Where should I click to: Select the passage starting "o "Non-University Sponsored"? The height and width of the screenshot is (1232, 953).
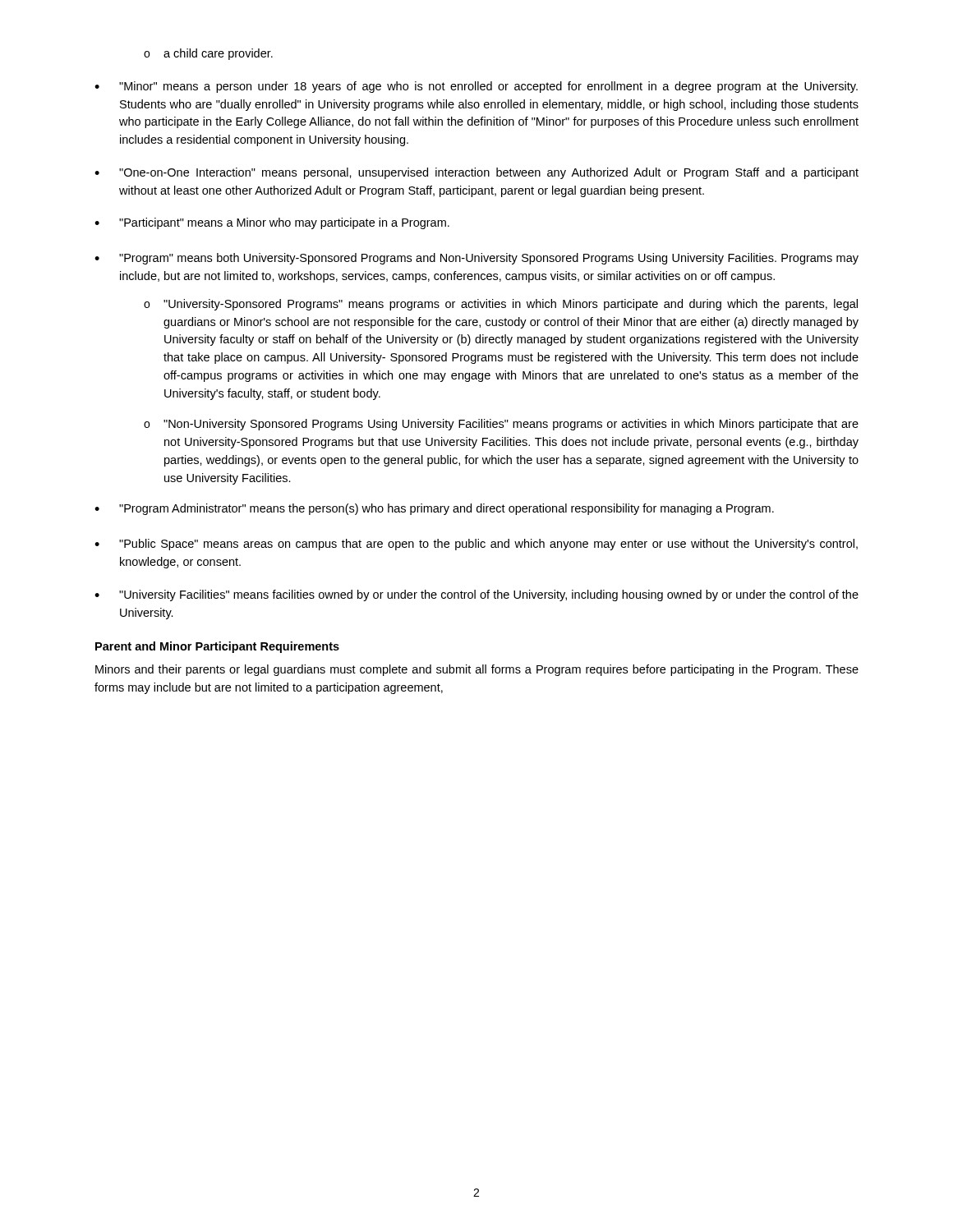(x=501, y=452)
